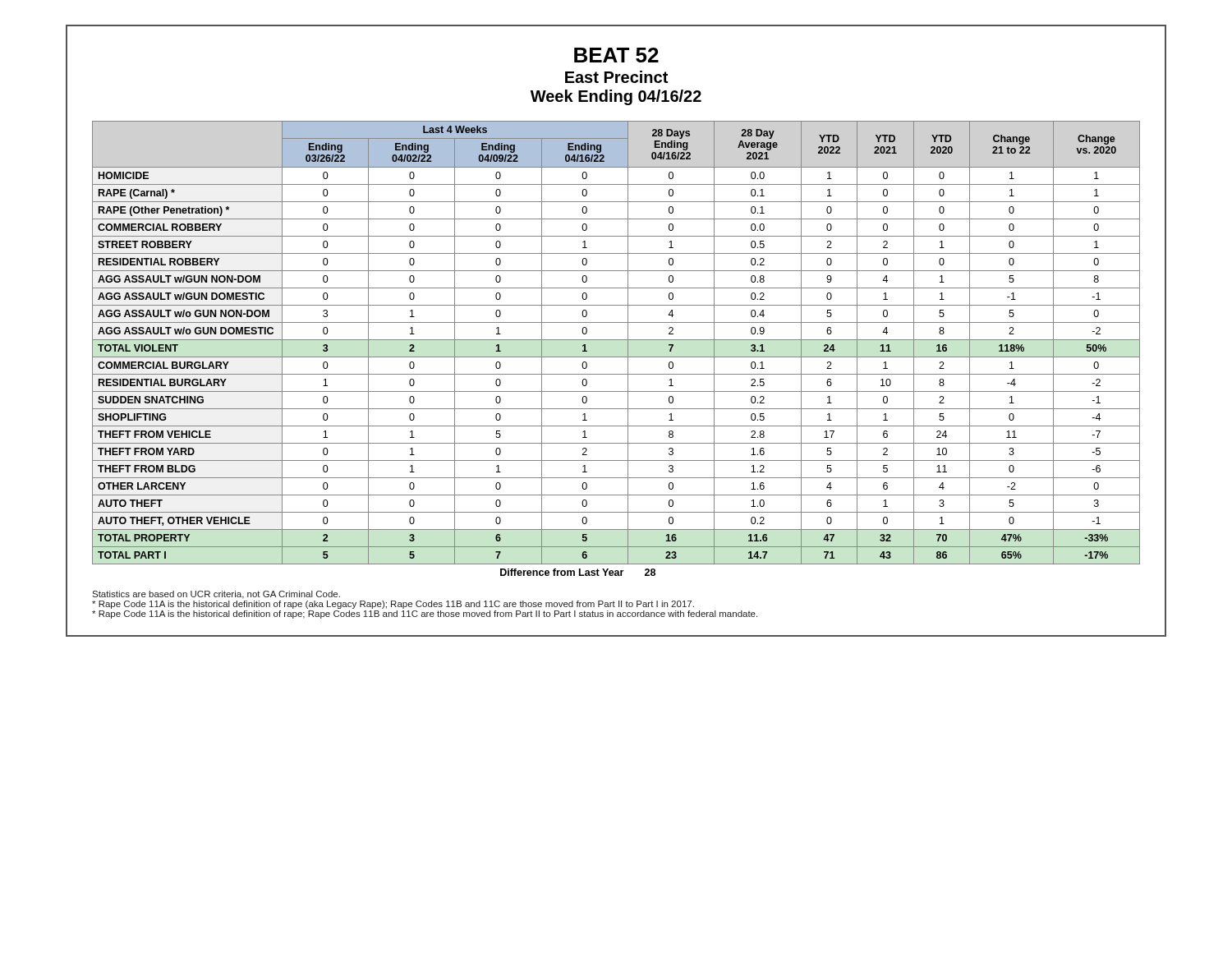The image size is (1232, 953).
Task: Find the footnote that says "Statistics are based on UCR criteria, not GA"
Action: click(216, 594)
